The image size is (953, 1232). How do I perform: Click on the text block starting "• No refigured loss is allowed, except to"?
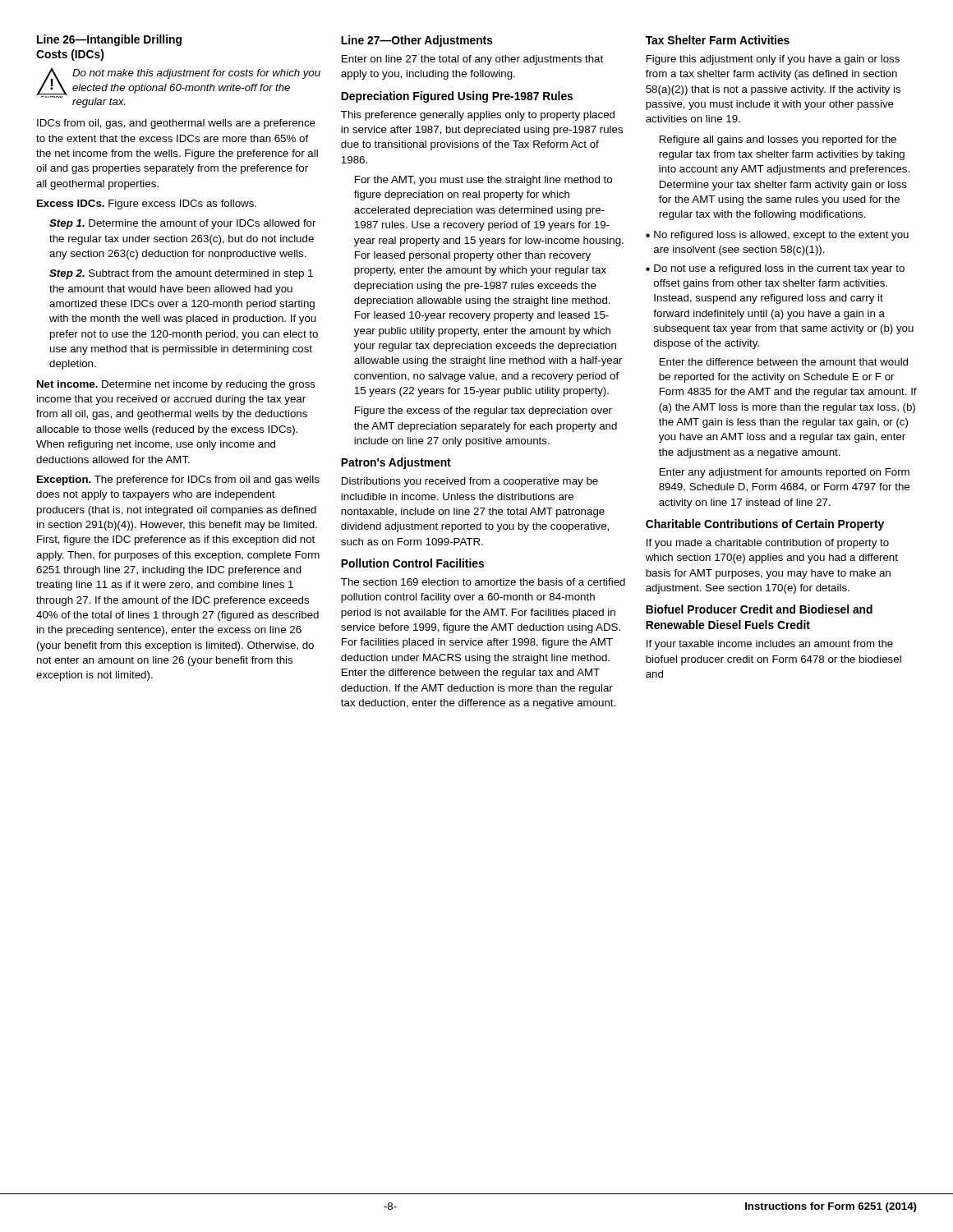point(781,242)
